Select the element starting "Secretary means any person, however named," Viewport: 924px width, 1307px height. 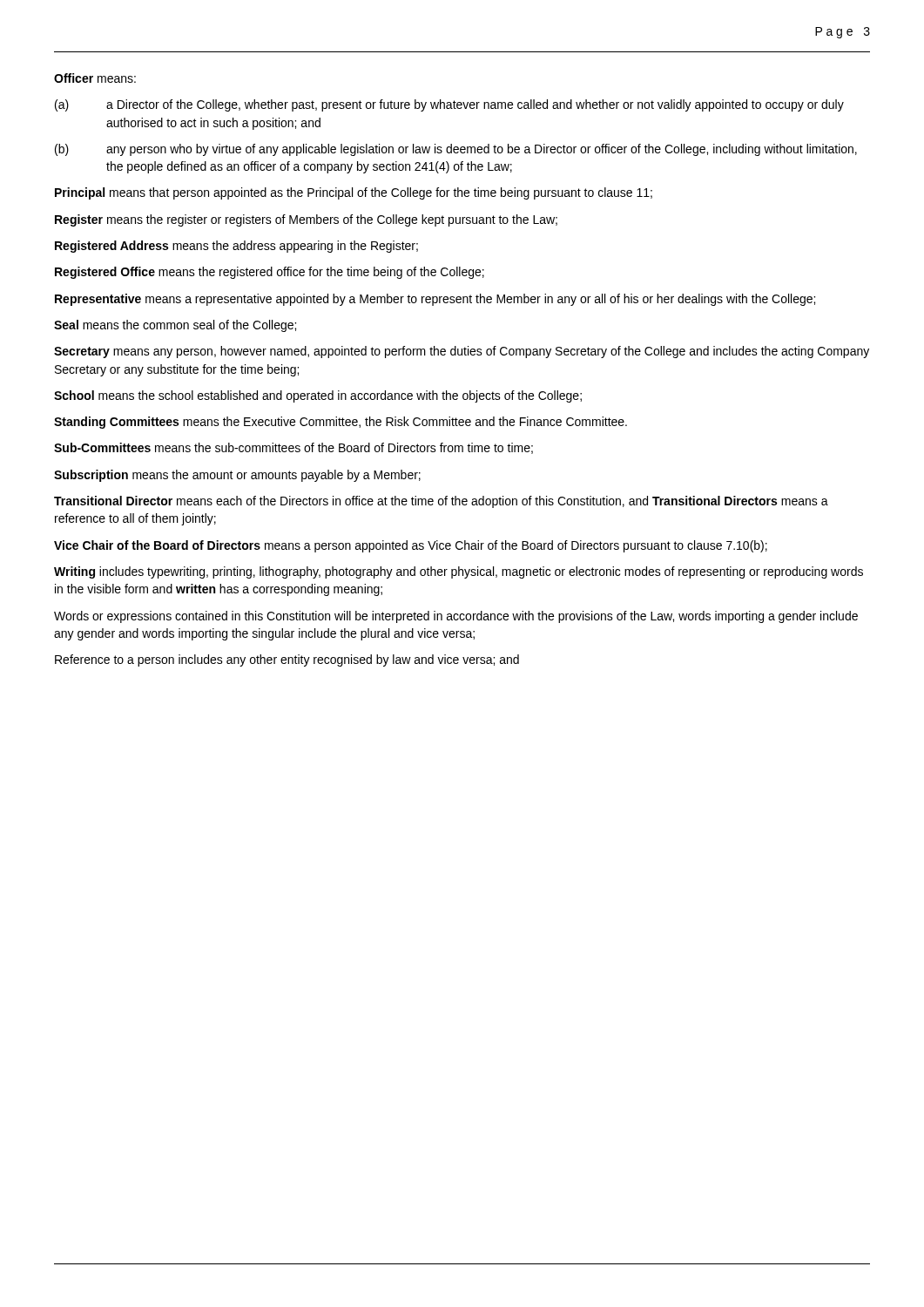coord(462,360)
